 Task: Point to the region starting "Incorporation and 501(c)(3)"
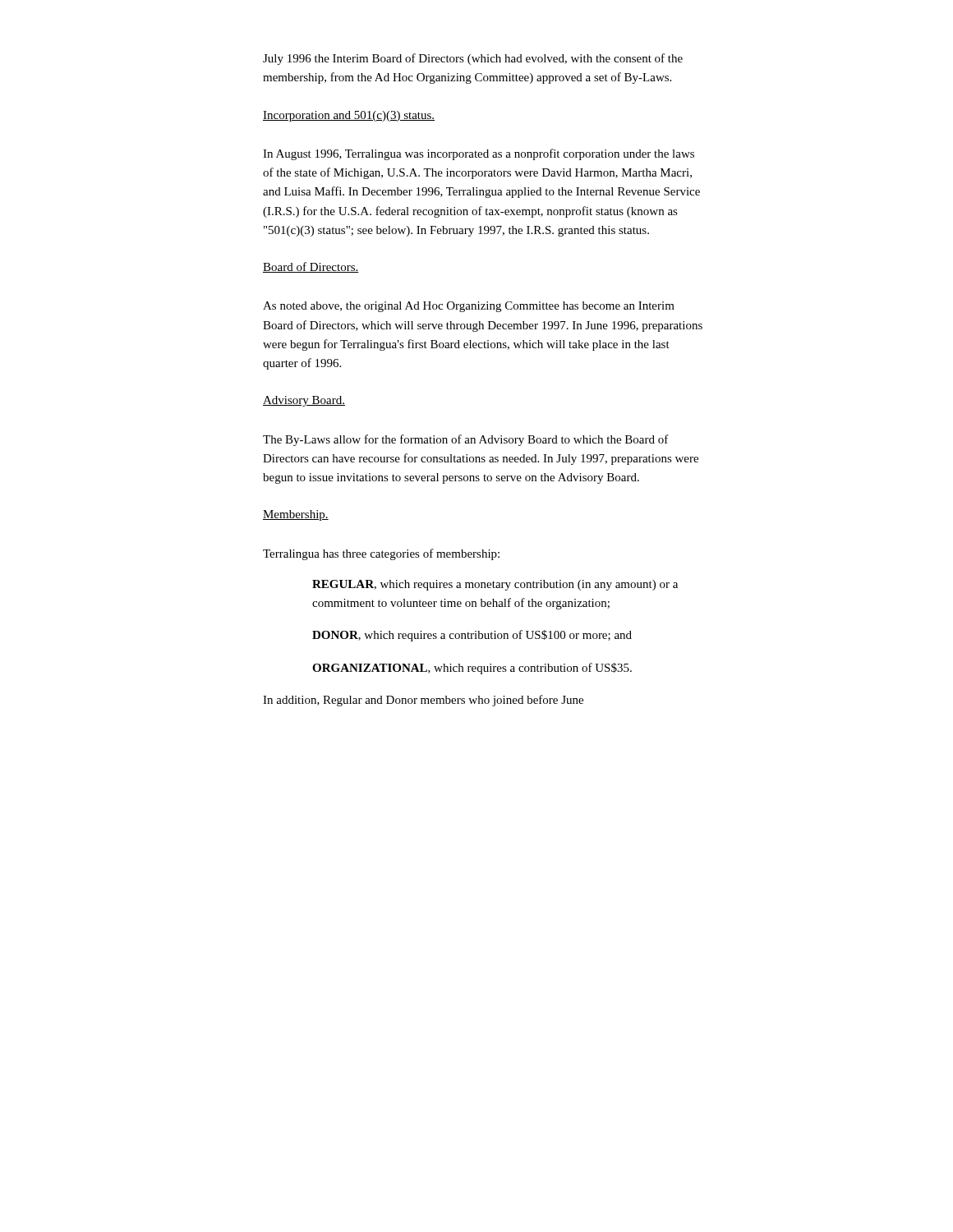[x=349, y=115]
